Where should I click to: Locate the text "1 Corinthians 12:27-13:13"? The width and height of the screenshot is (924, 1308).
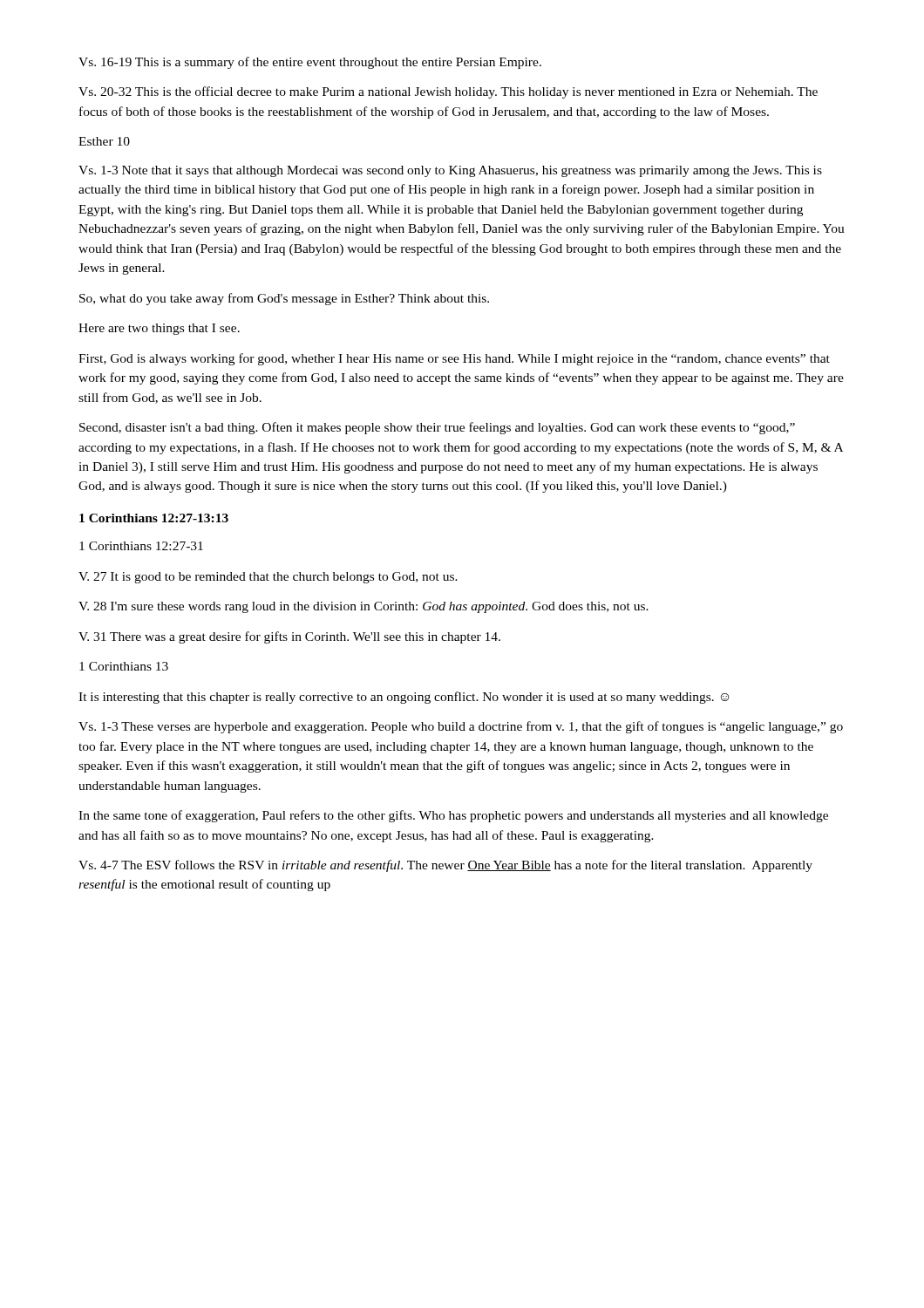(x=154, y=517)
